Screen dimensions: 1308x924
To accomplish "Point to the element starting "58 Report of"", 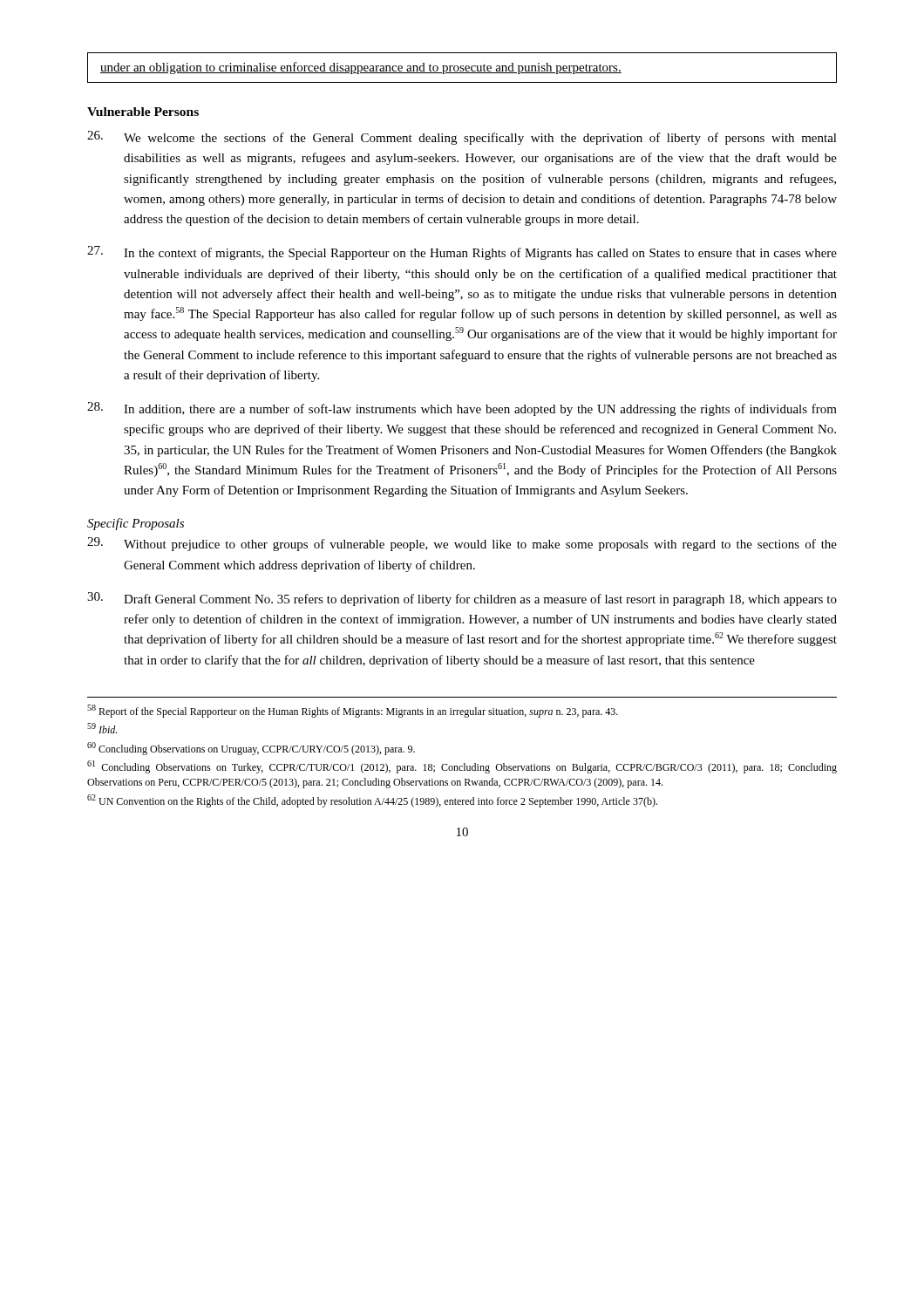I will point(353,711).
